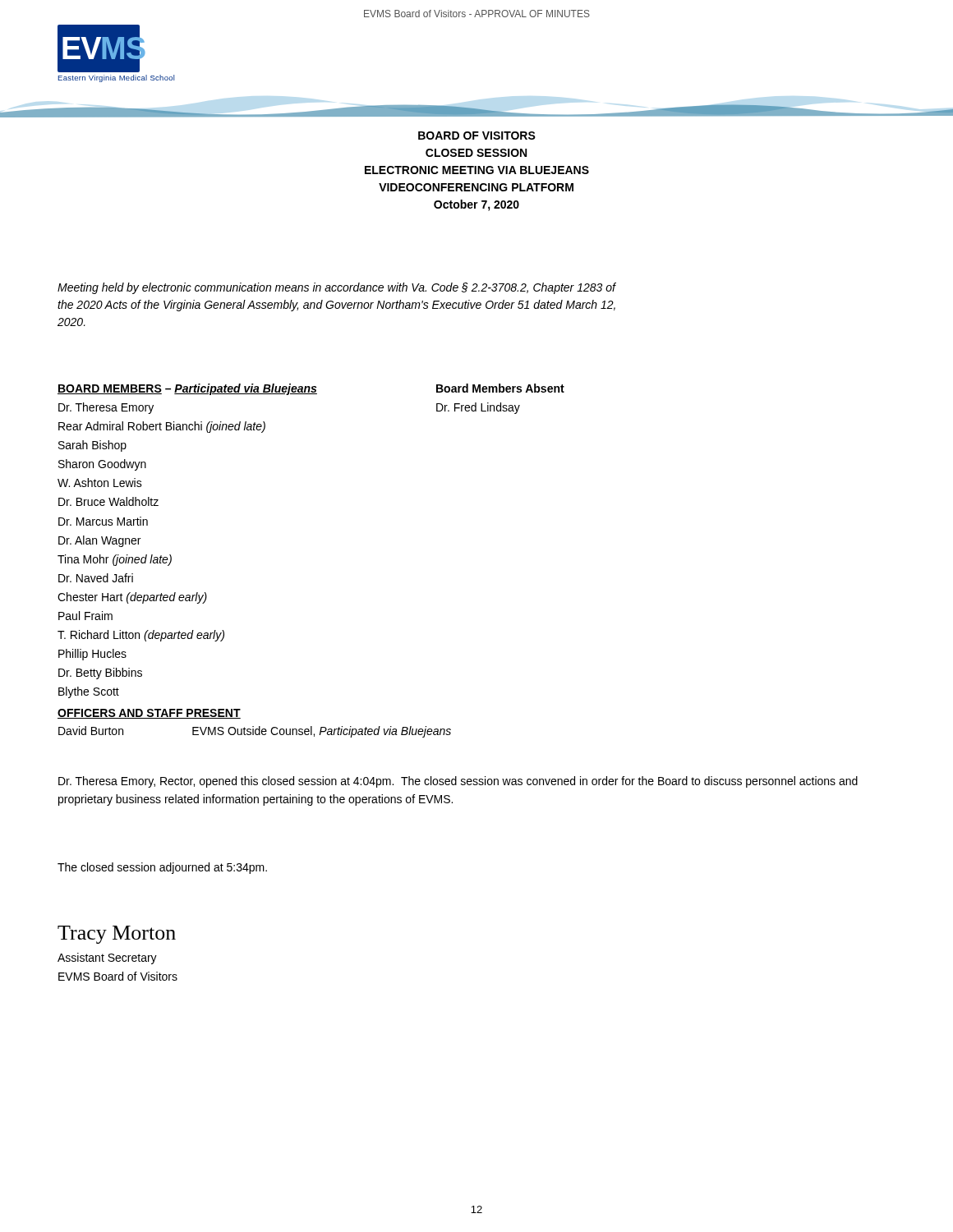Click the passage that begins "Rear Admiral Robert Bianchi (joined"
953x1232 pixels.
click(162, 426)
